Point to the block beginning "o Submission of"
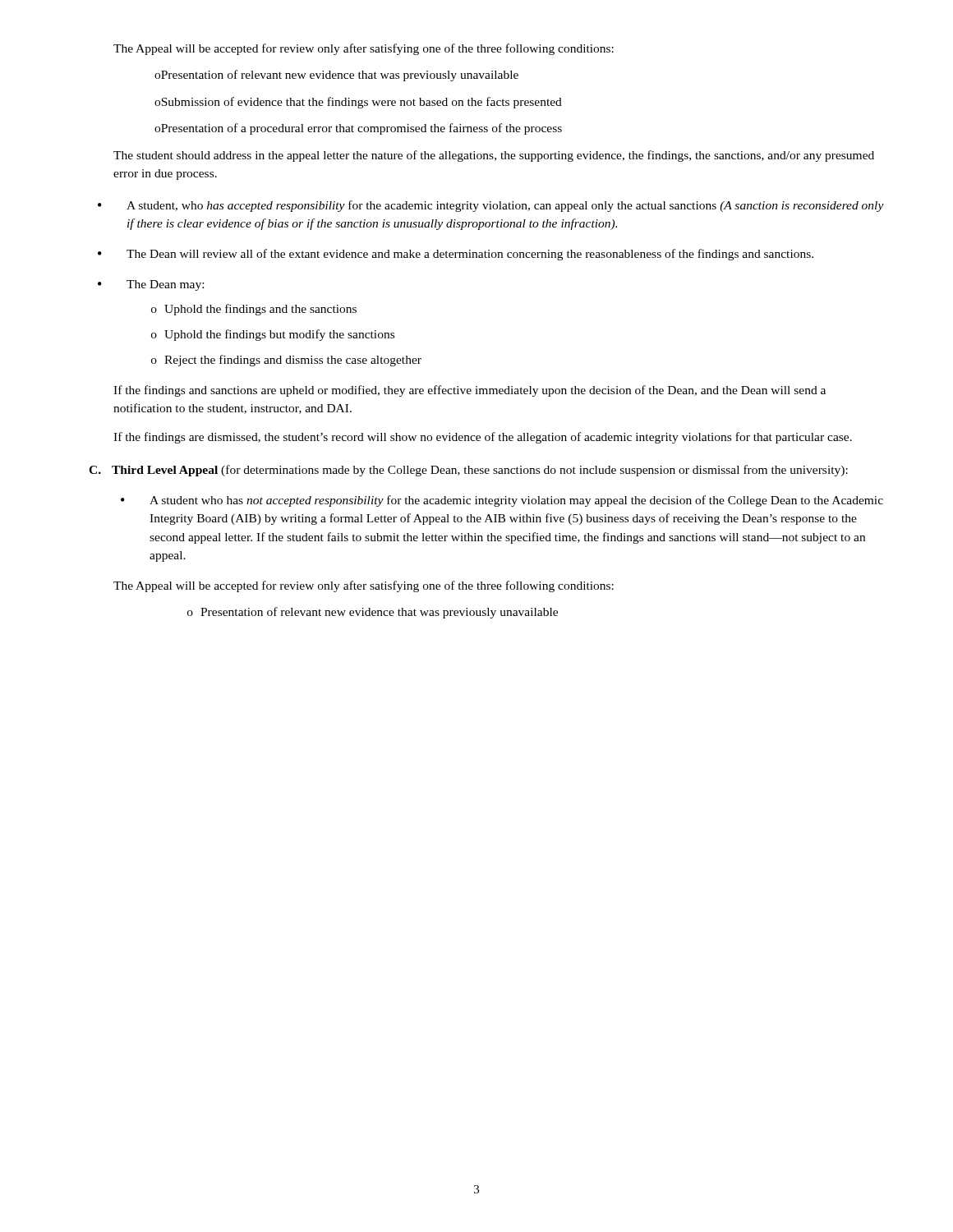Viewport: 953px width, 1232px height. pyautogui.click(x=358, y=102)
